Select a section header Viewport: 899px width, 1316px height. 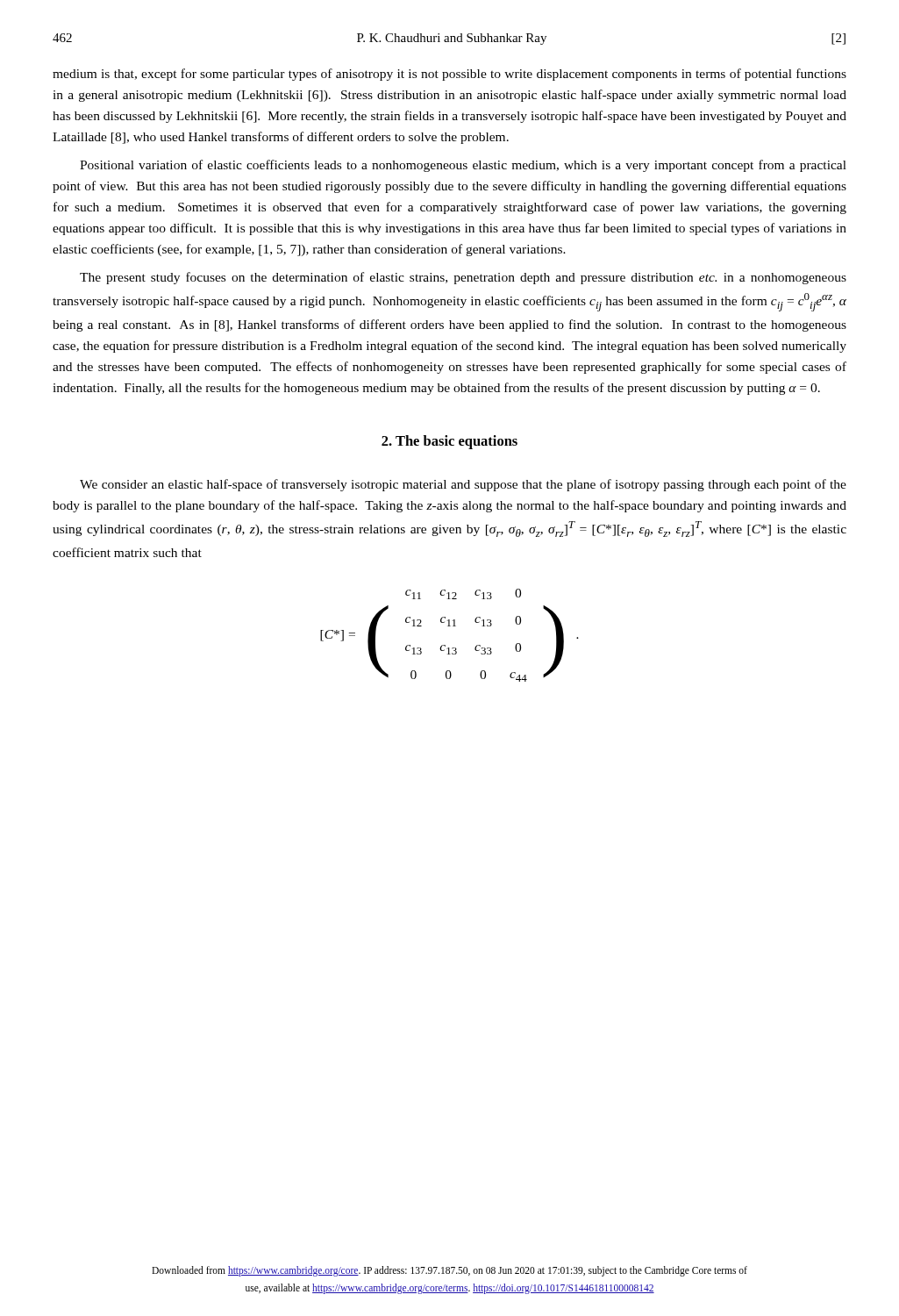click(x=450, y=441)
